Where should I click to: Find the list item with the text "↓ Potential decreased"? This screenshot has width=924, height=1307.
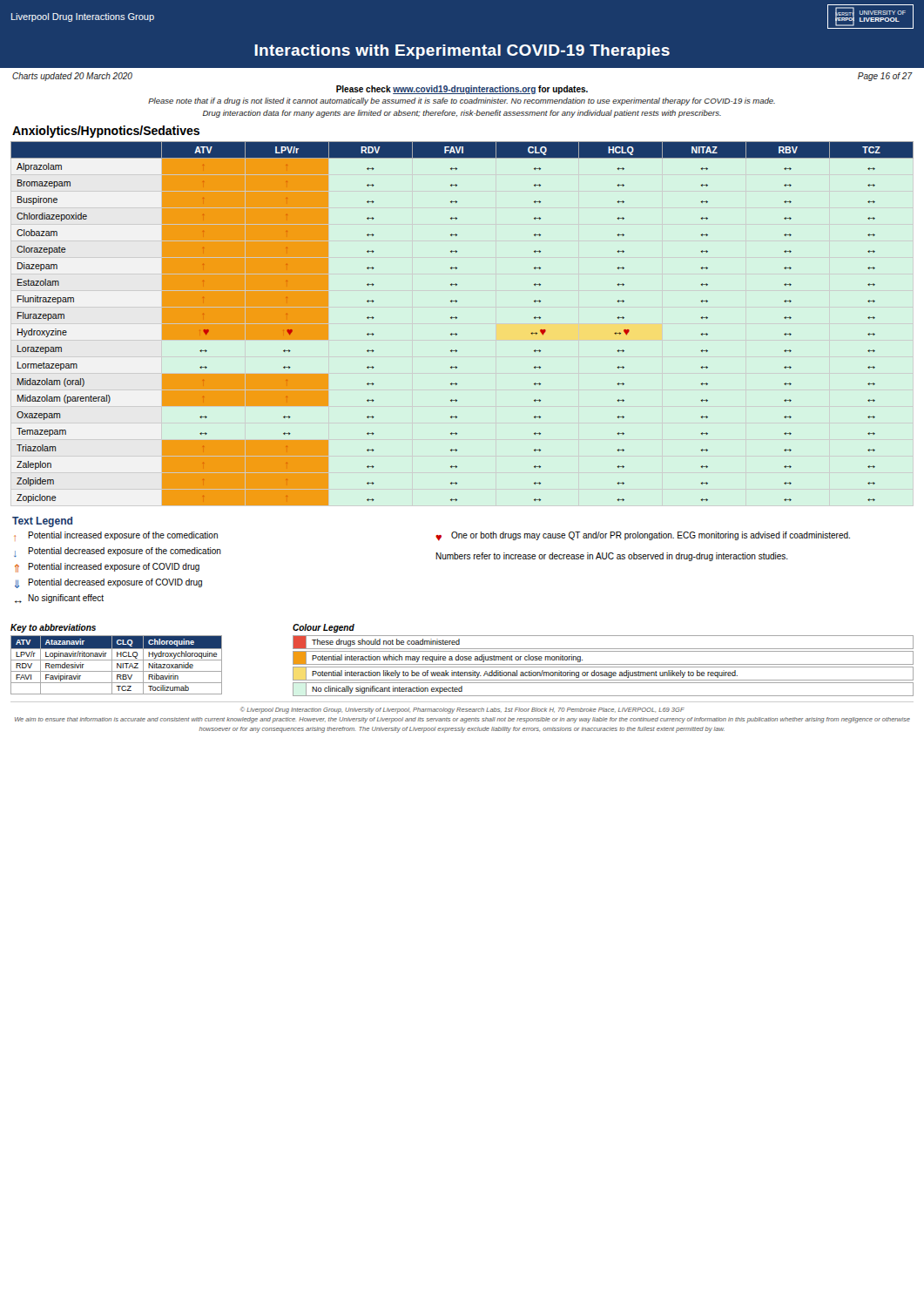pos(117,552)
